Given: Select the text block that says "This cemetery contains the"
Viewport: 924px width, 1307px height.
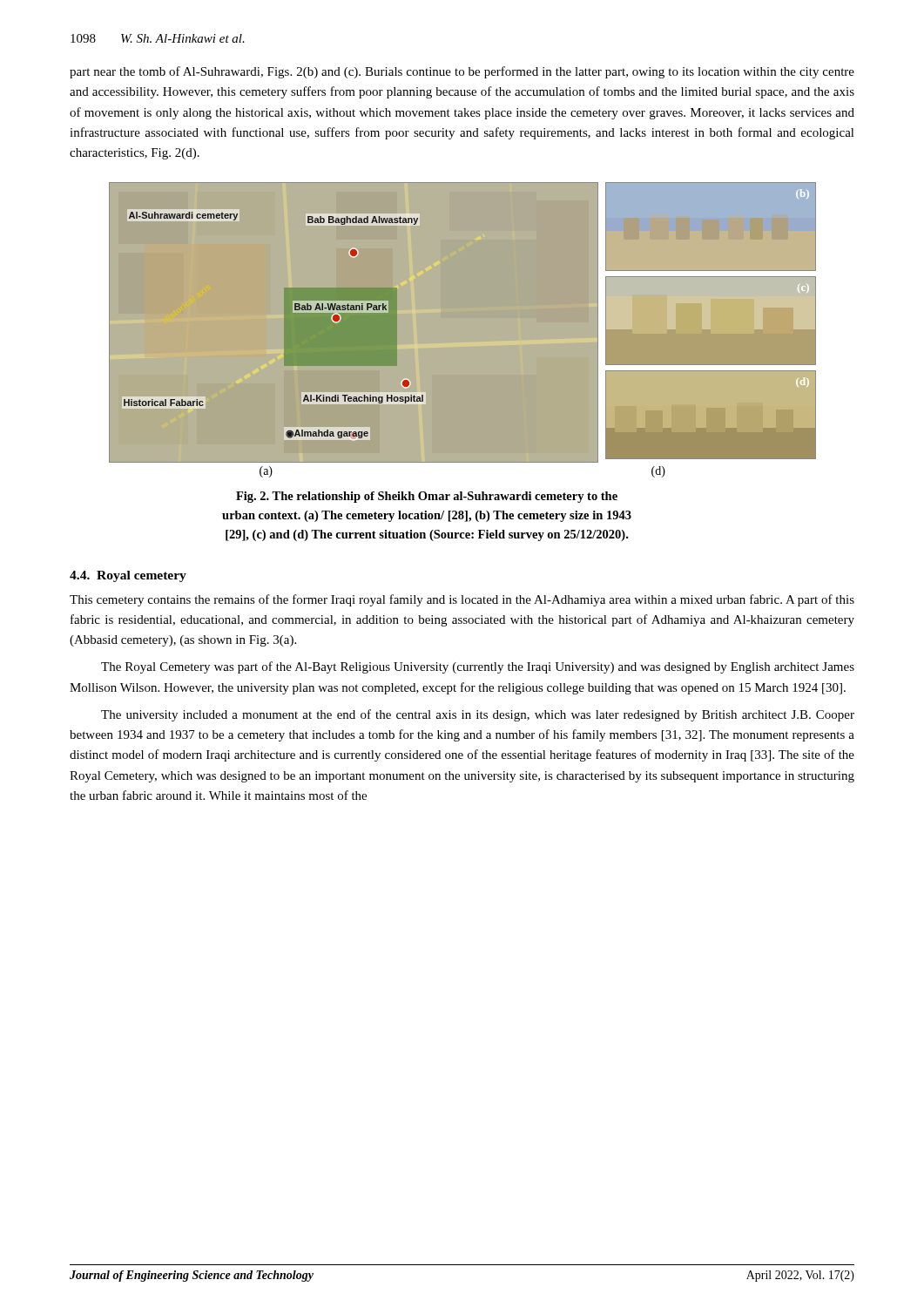Looking at the screenshot, I should pos(462,619).
